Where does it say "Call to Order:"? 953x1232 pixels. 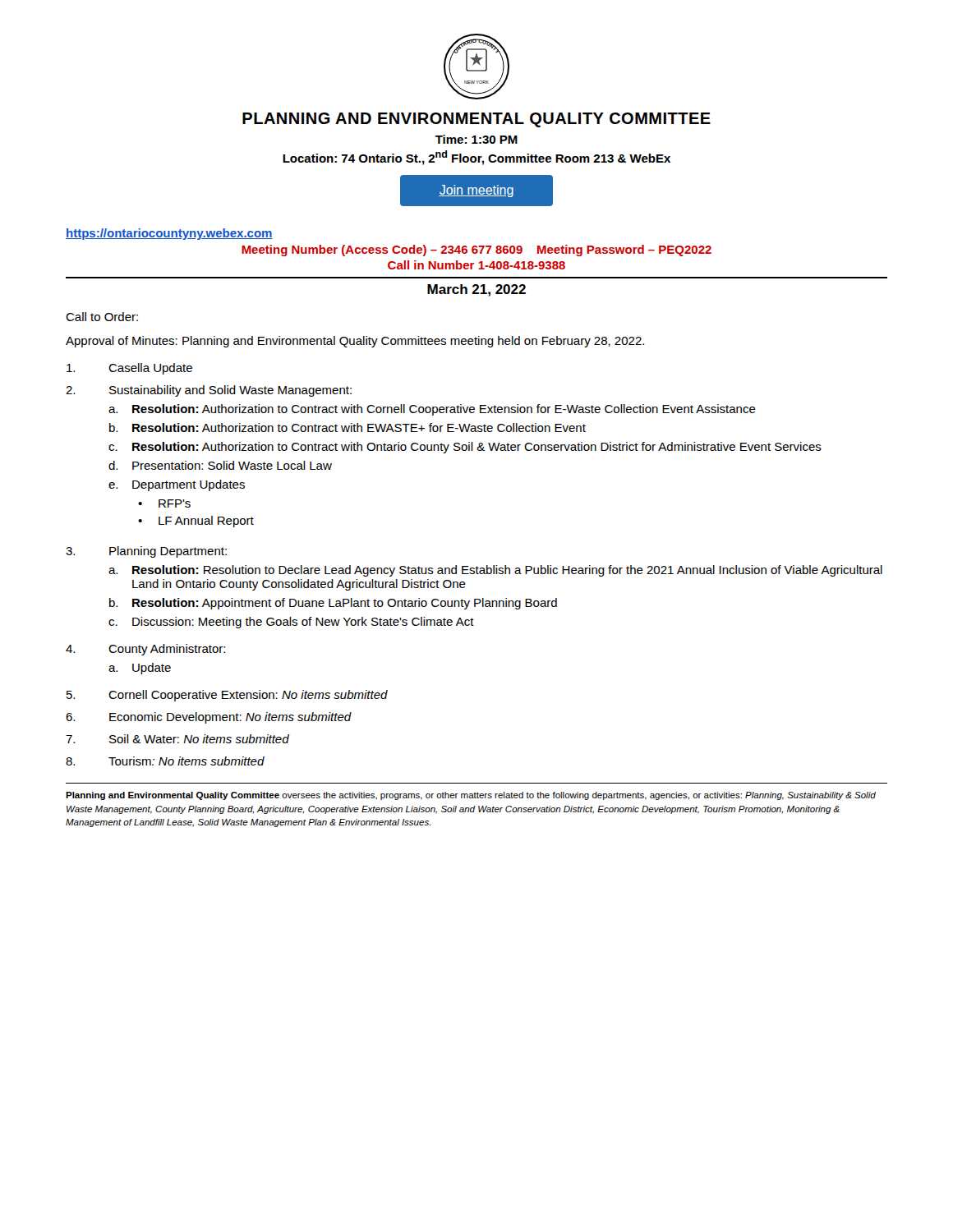[102, 317]
